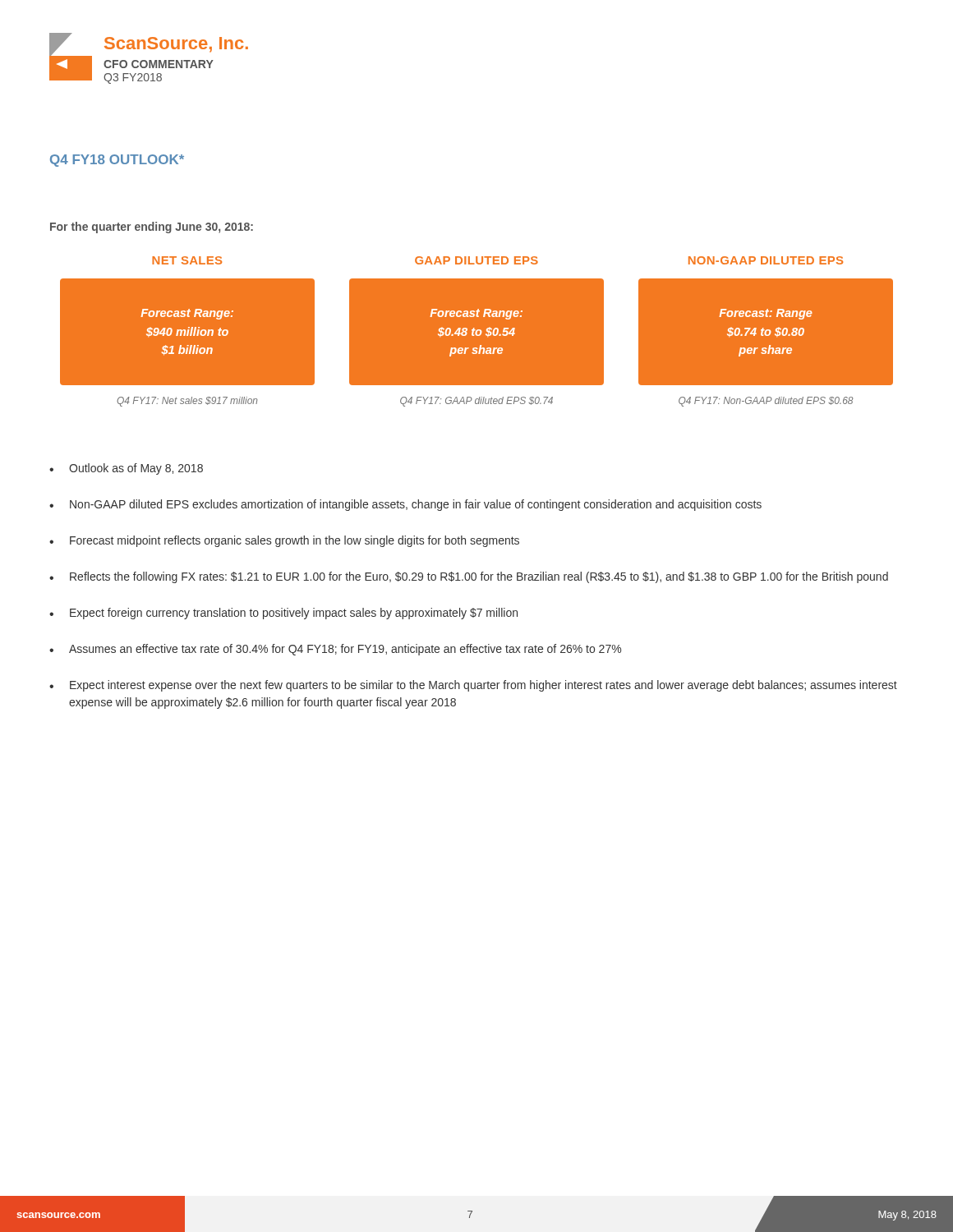953x1232 pixels.
Task: Locate the text block that reads "For the quarter"
Action: tap(152, 227)
